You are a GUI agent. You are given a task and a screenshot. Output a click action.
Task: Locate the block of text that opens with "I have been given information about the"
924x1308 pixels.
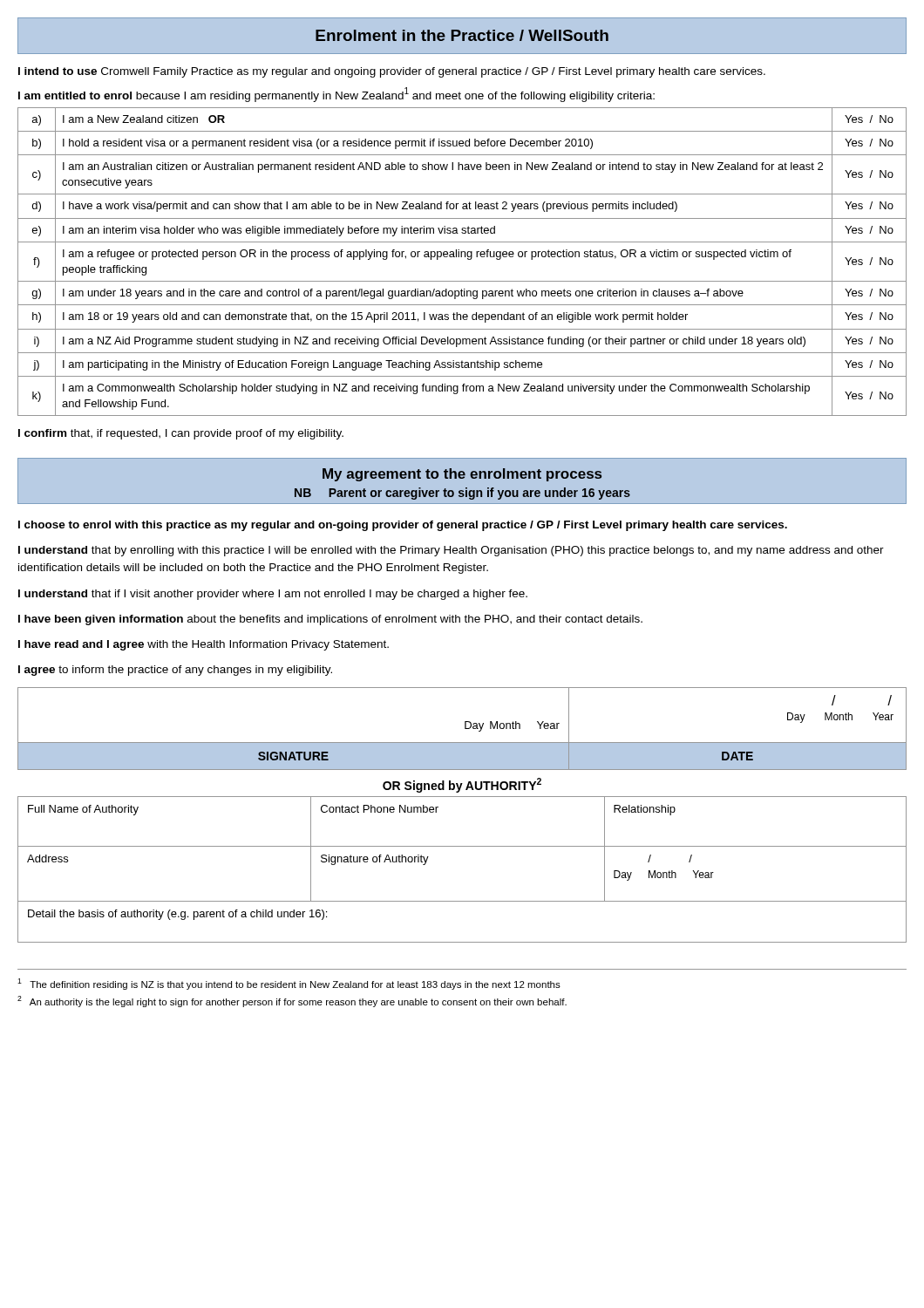click(462, 619)
